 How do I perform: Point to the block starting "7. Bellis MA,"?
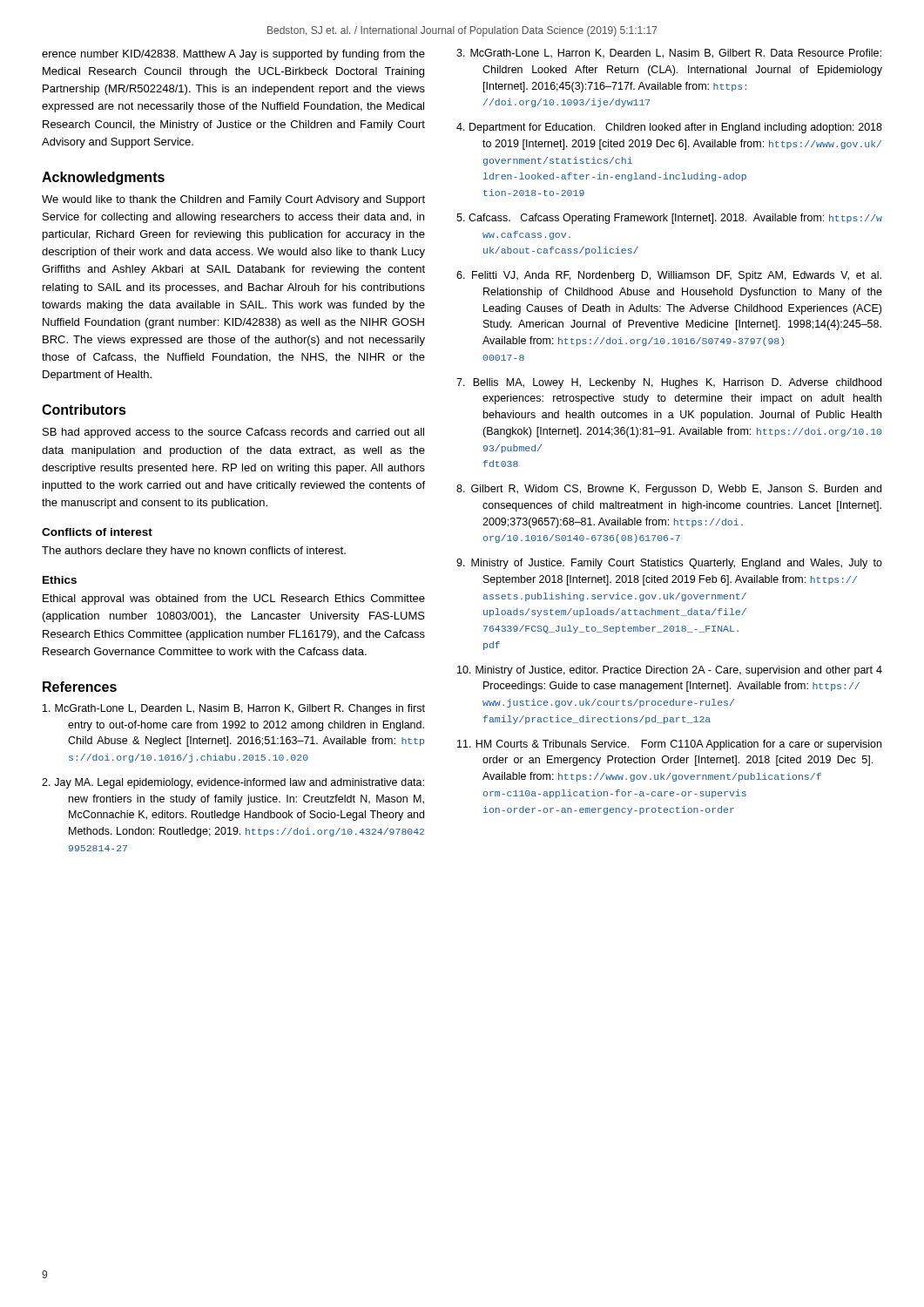(x=669, y=423)
